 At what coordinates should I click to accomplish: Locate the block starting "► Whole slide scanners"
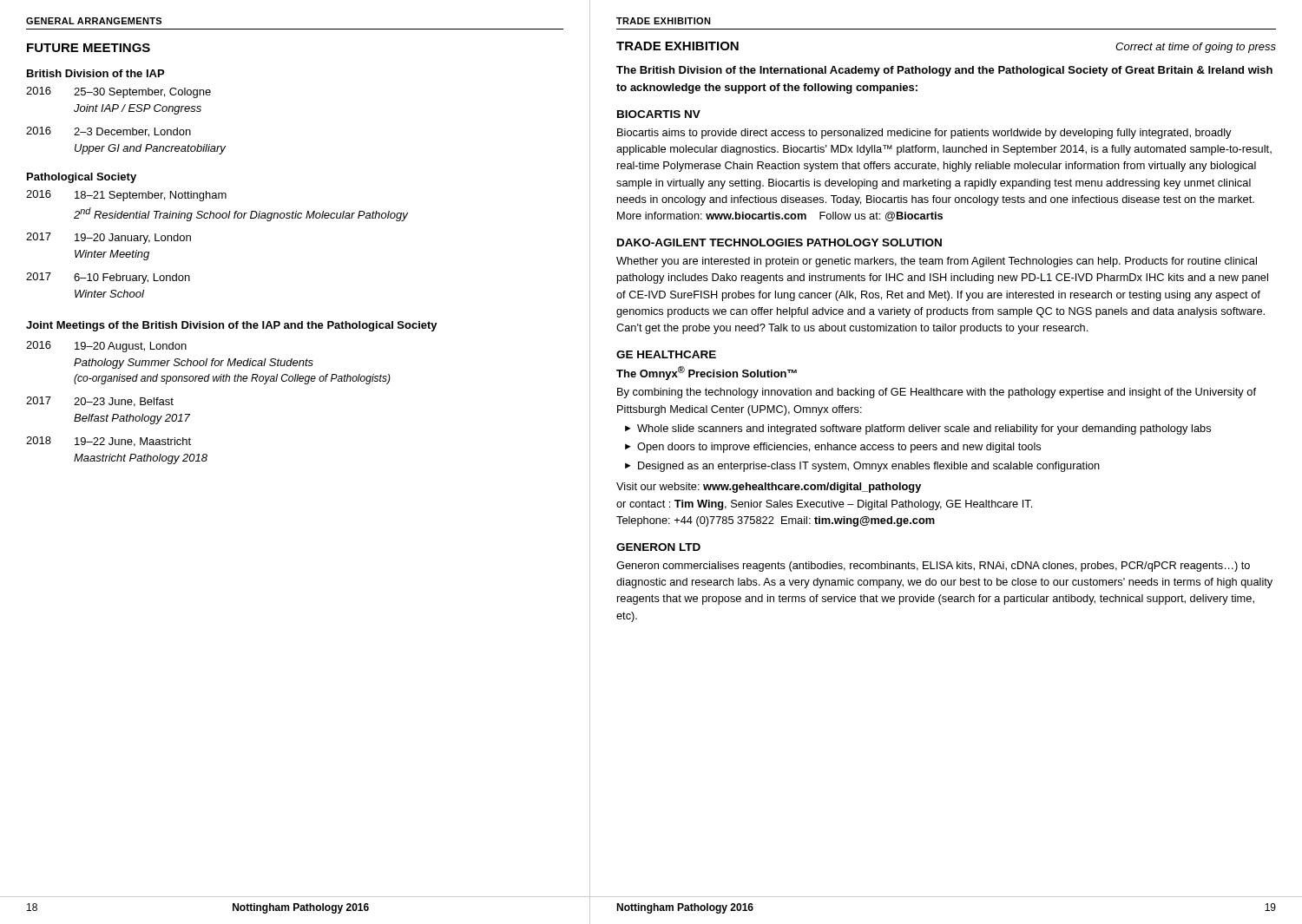[950, 429]
